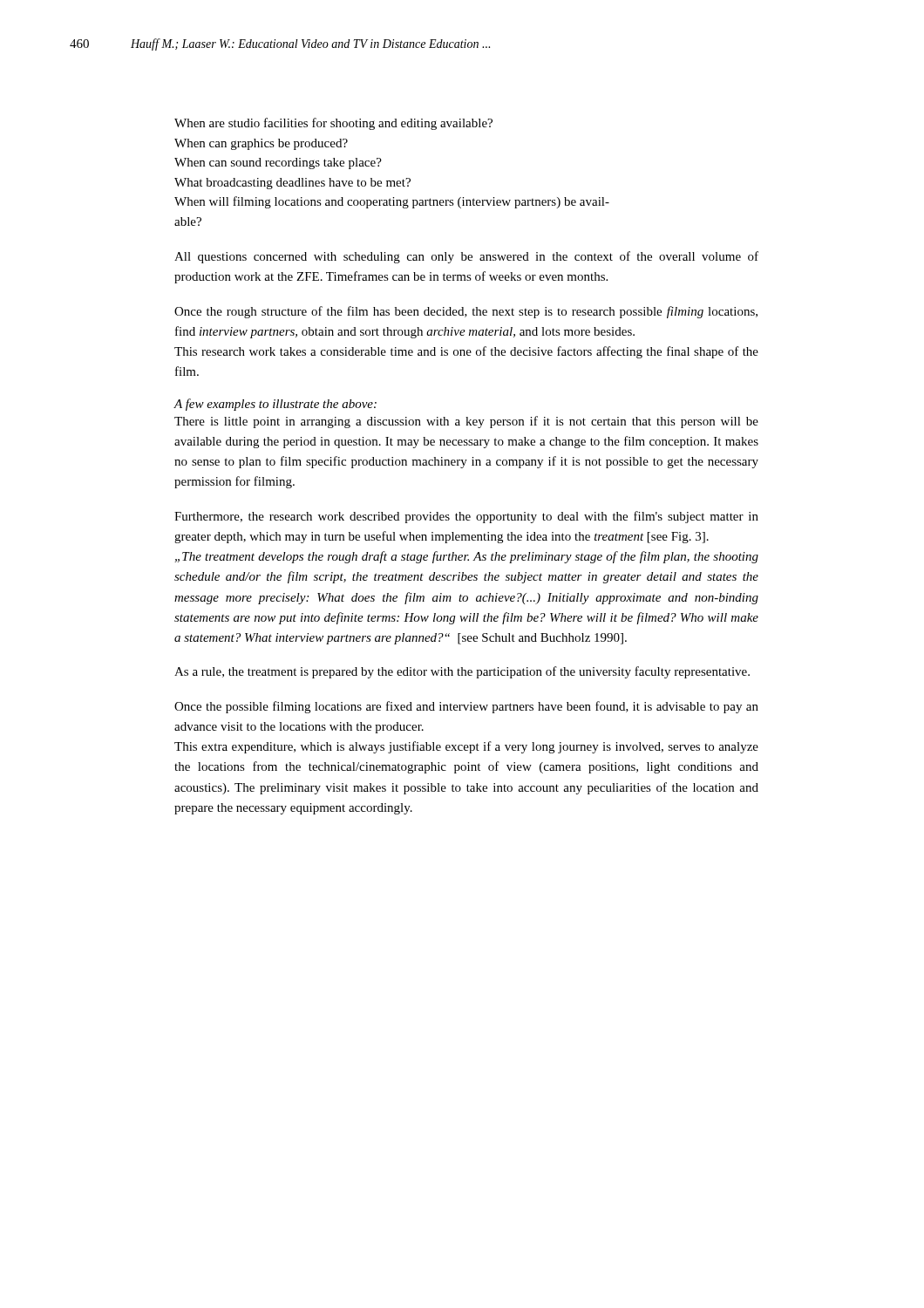Select the passage starting "A few examples to illustrate the above:"
The image size is (924, 1308).
click(x=276, y=403)
